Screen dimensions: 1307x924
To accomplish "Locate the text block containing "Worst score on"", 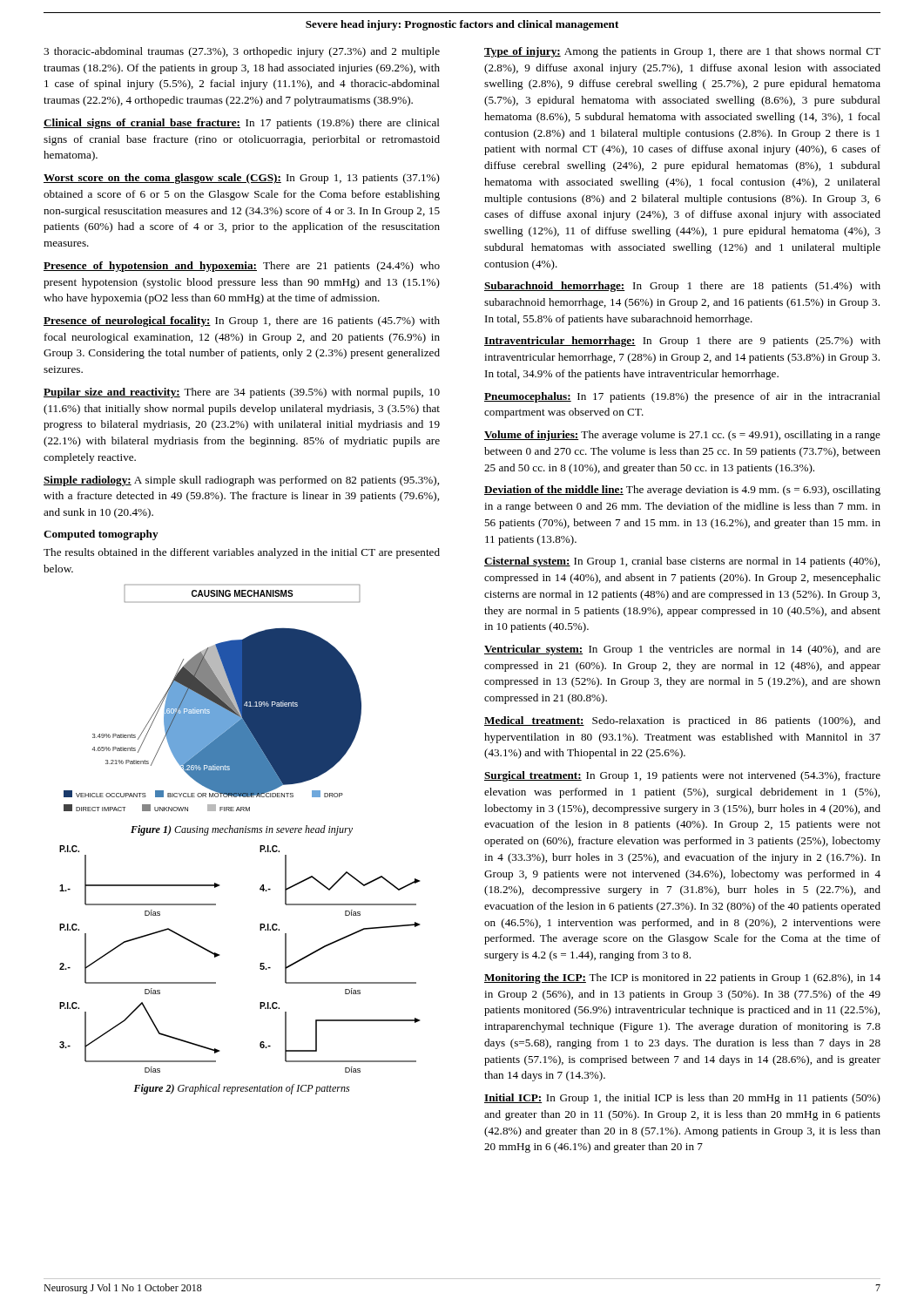I will (x=242, y=210).
